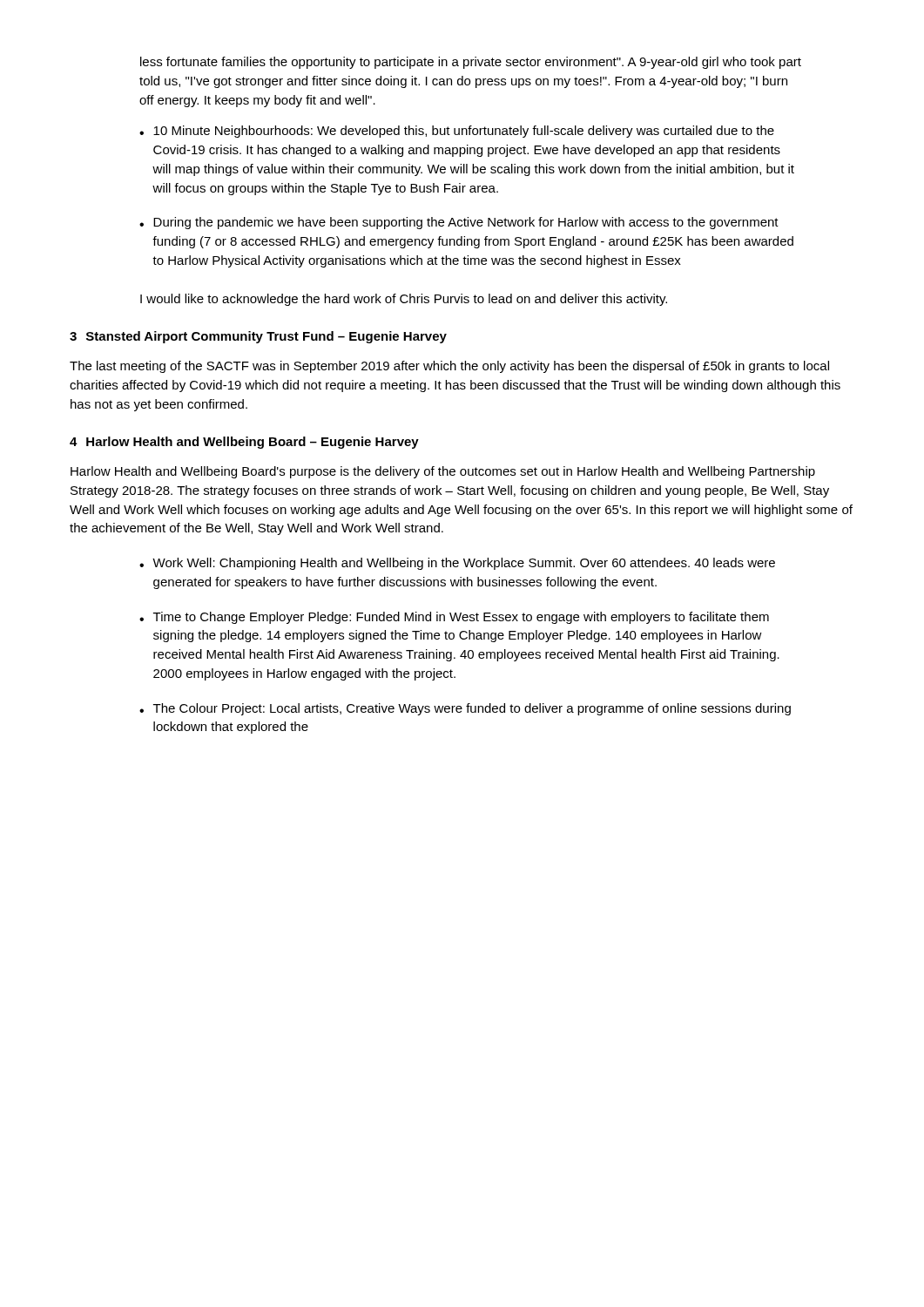Click on the text block that reads "Harlow Health and Wellbeing"
Screen dimensions: 1307x924
point(461,499)
